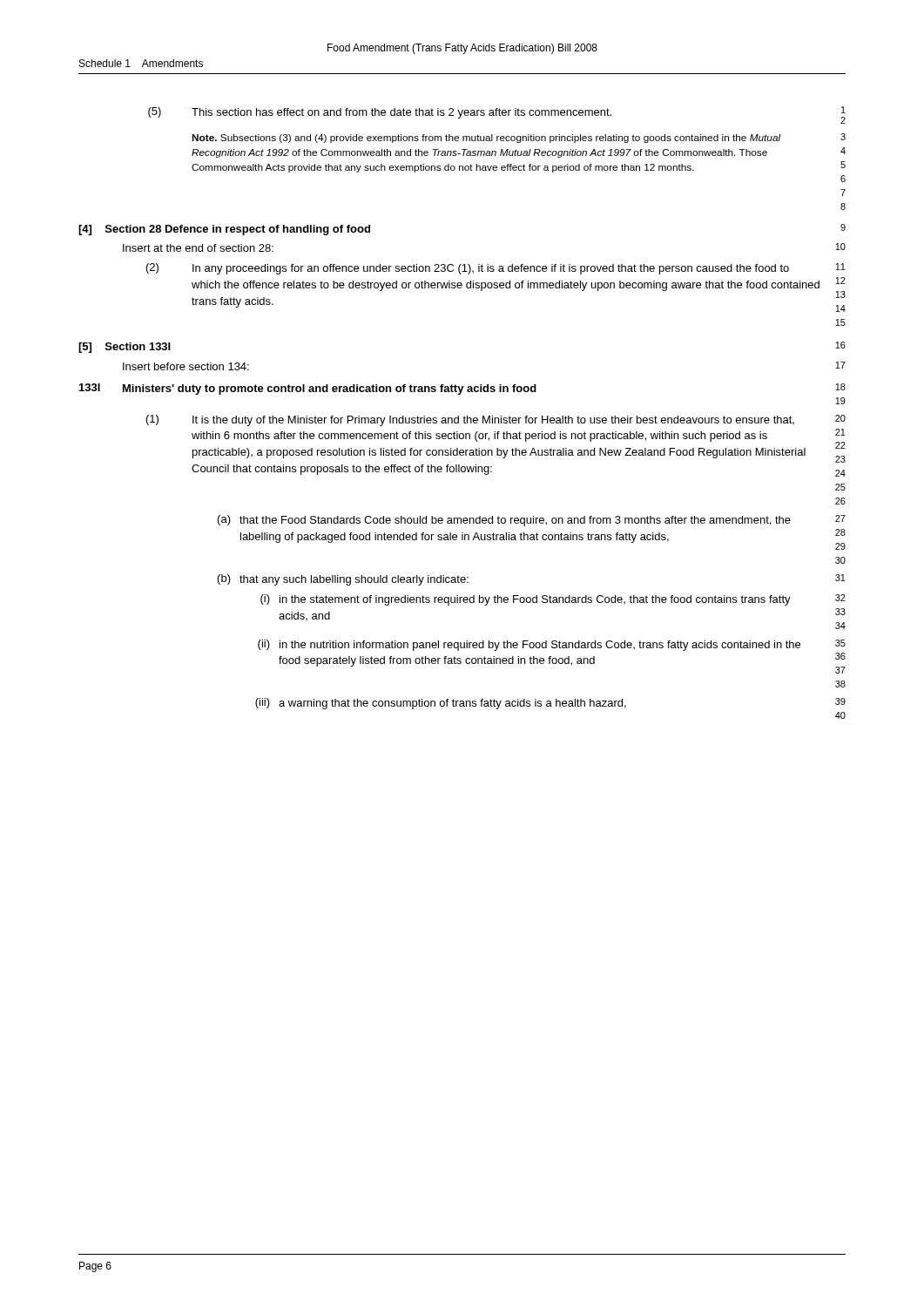Select the element starting "(ii) in the nutrition information panel"
The image size is (924, 1307).
point(462,664)
